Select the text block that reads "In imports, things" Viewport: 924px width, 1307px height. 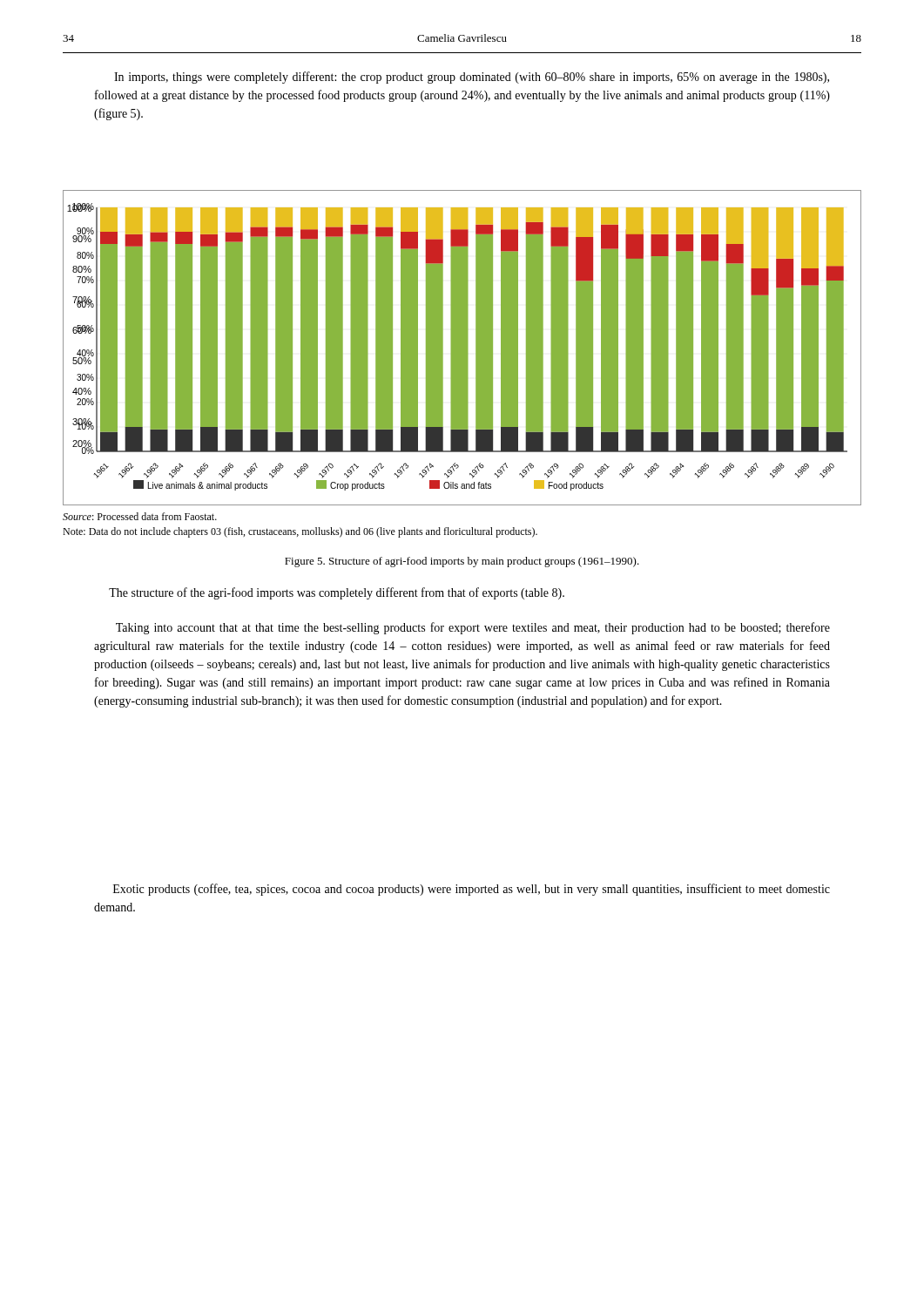click(462, 95)
